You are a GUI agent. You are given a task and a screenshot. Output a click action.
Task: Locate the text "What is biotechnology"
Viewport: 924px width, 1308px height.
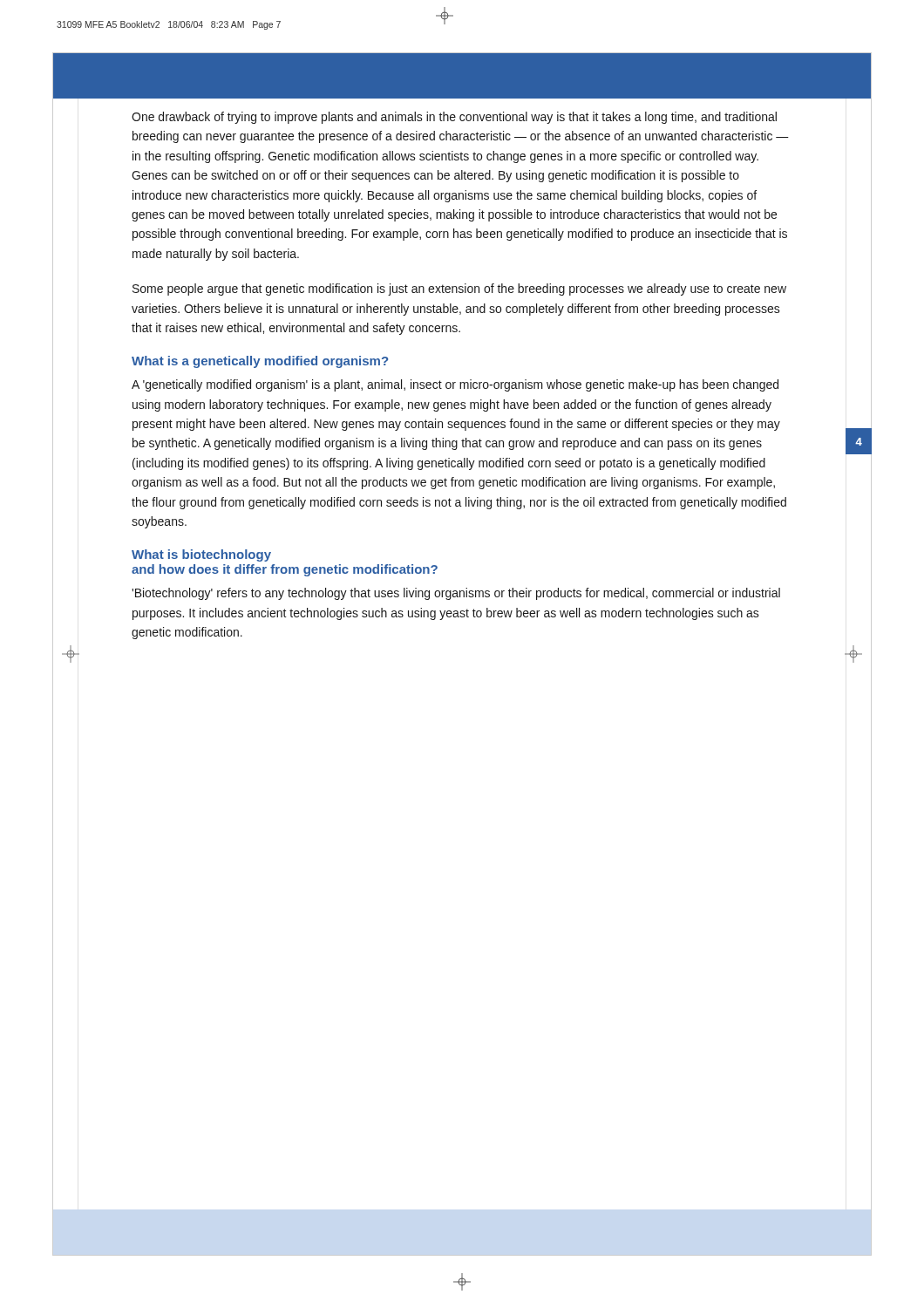point(201,555)
